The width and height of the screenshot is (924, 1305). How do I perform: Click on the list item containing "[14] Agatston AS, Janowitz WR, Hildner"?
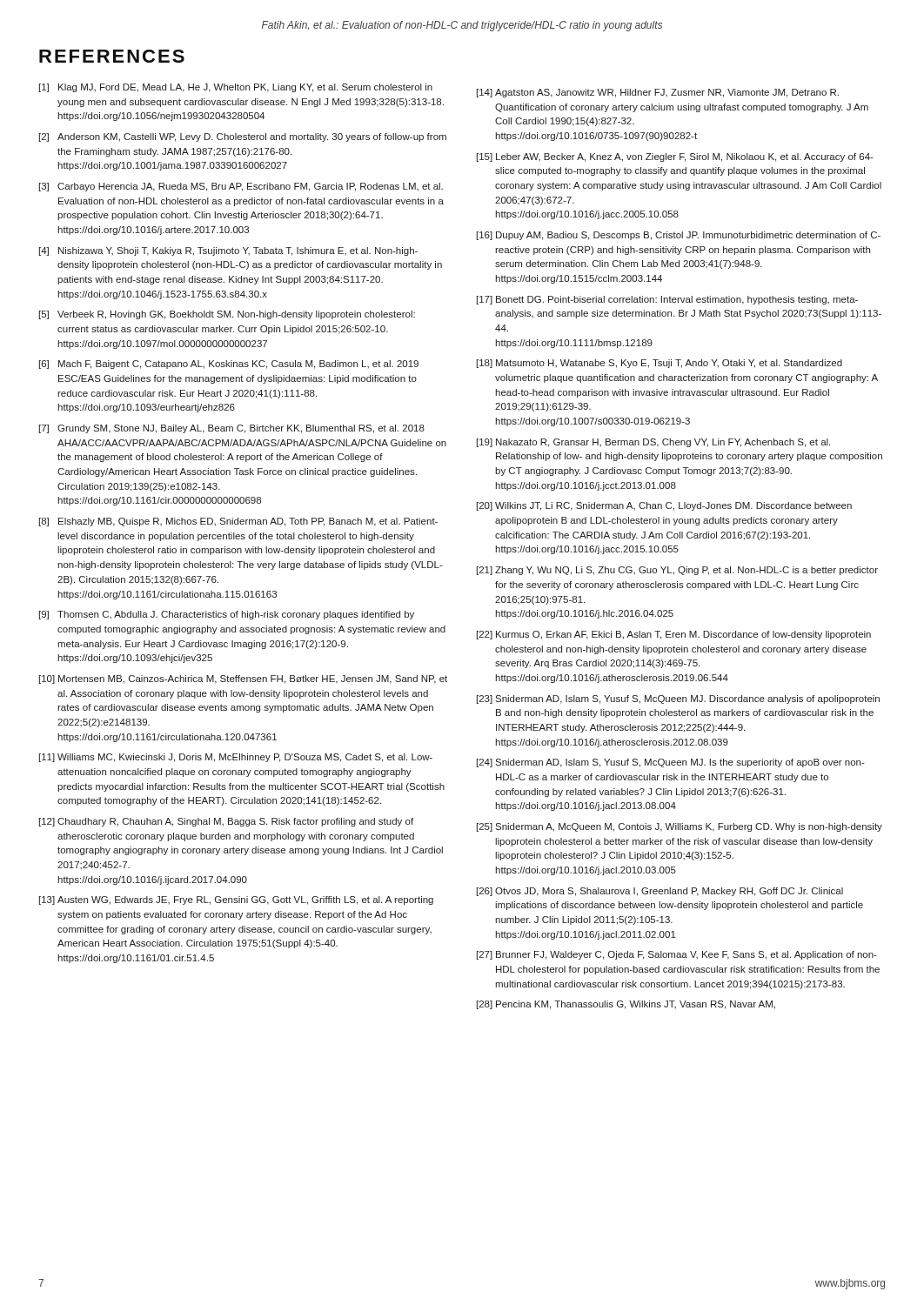(x=681, y=114)
